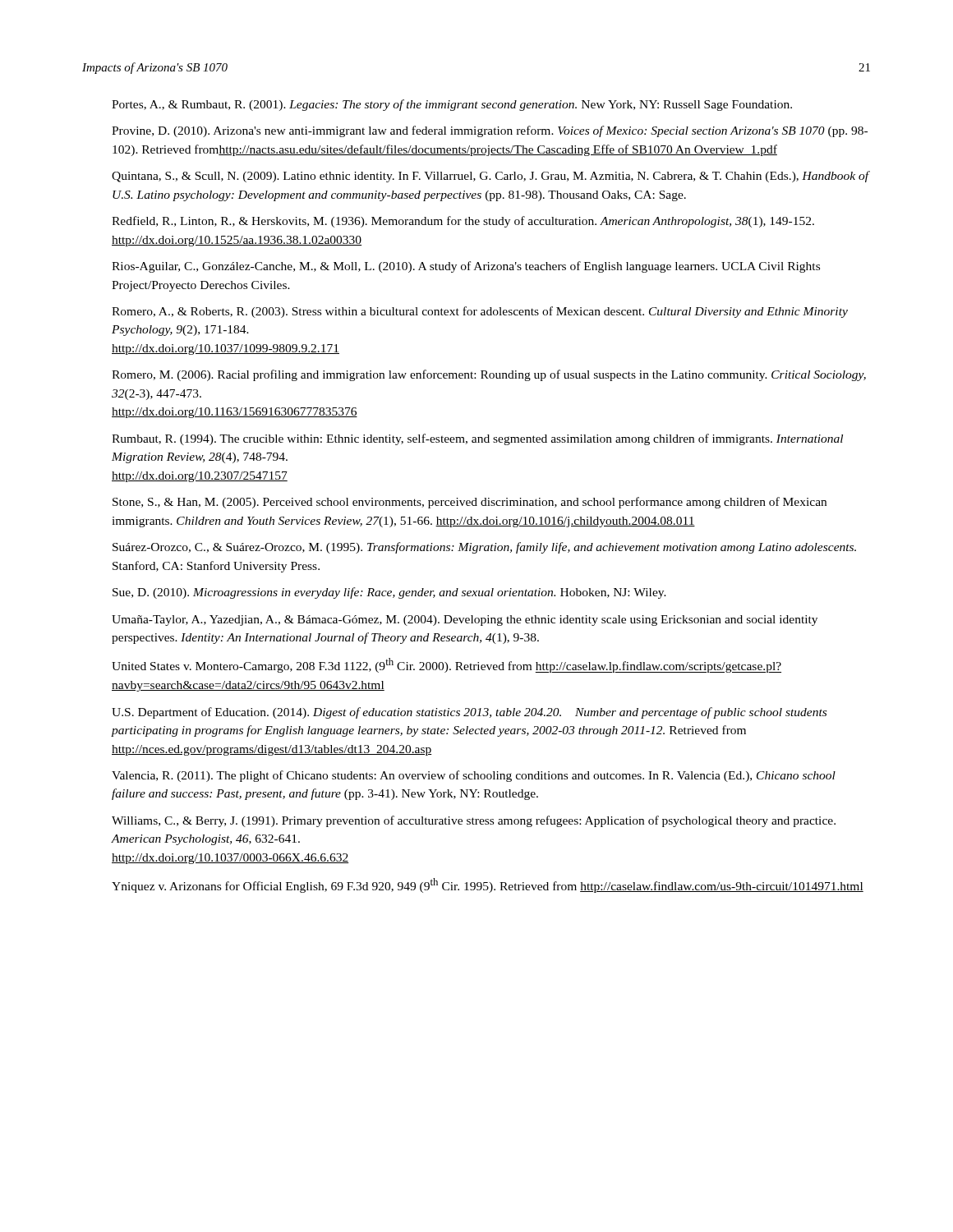Viewport: 953px width, 1232px height.
Task: Find the block on this page that starts "Valencia, R. (2011)."
Action: click(x=476, y=785)
